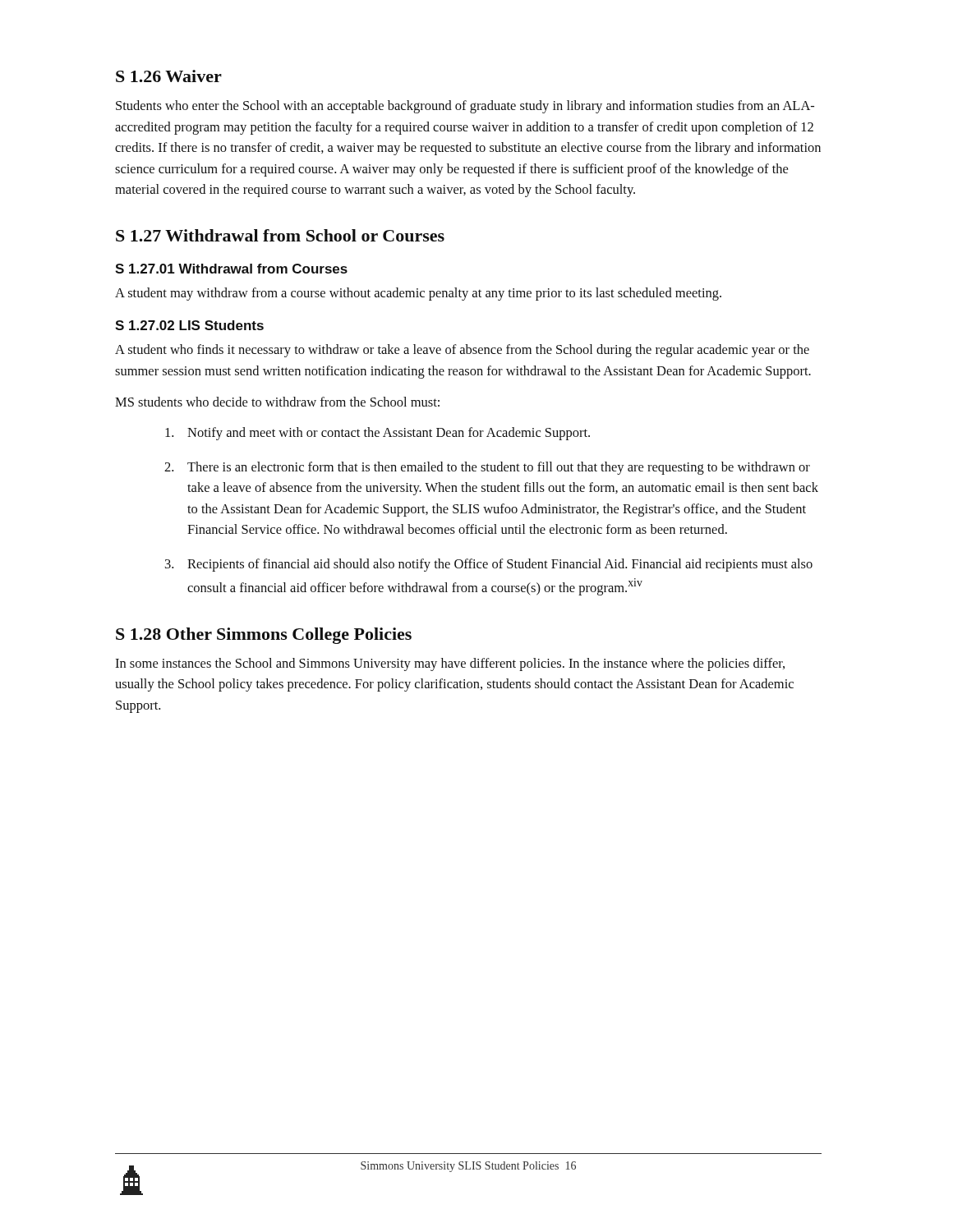Click on the section header with the text "S 1.26 Waiver"

(169, 76)
